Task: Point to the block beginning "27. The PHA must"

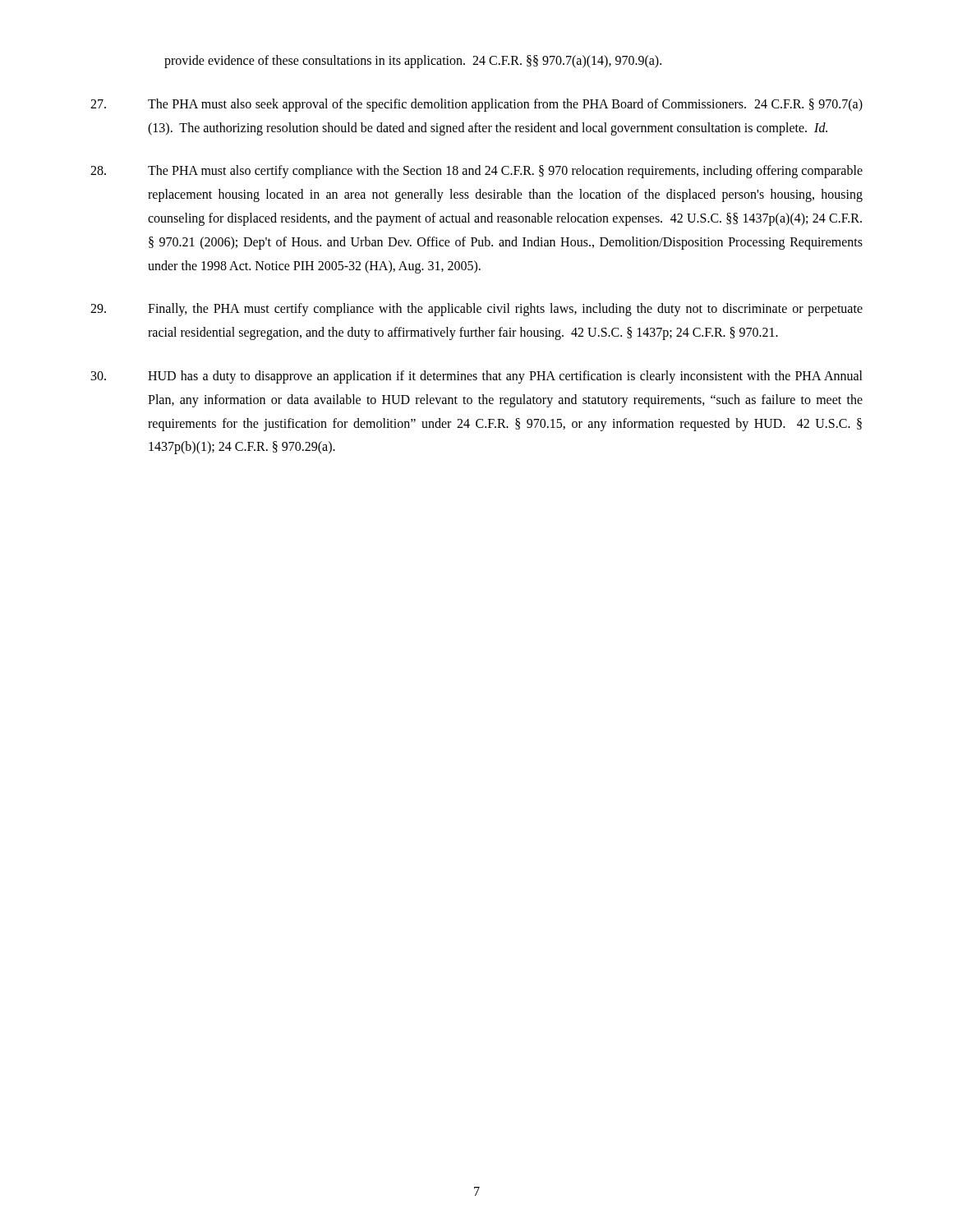Action: [476, 116]
